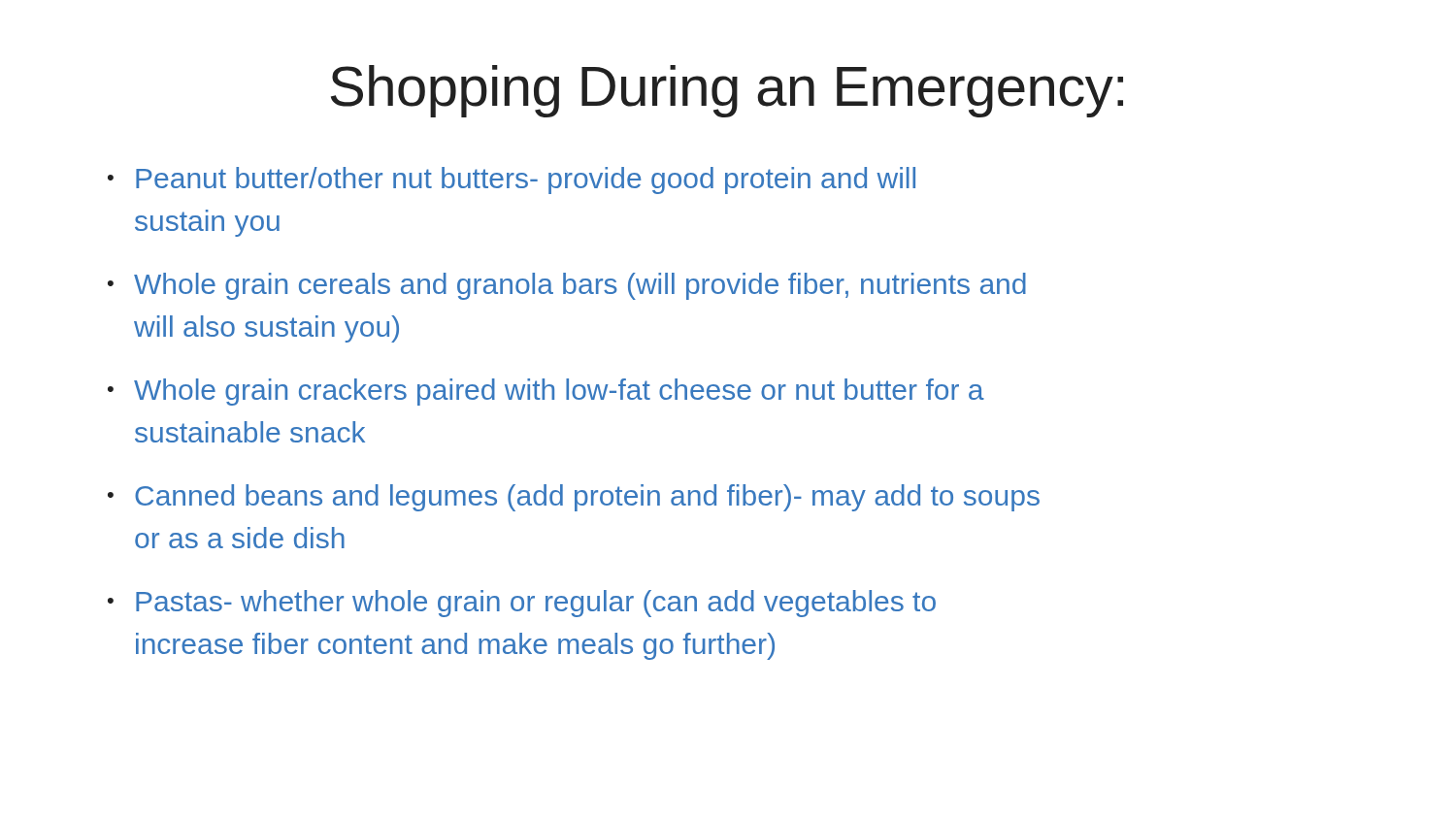Viewport: 1456px width, 819px height.
Task: Locate the block of text that opens with "• Canned beans and"
Action: coord(574,517)
